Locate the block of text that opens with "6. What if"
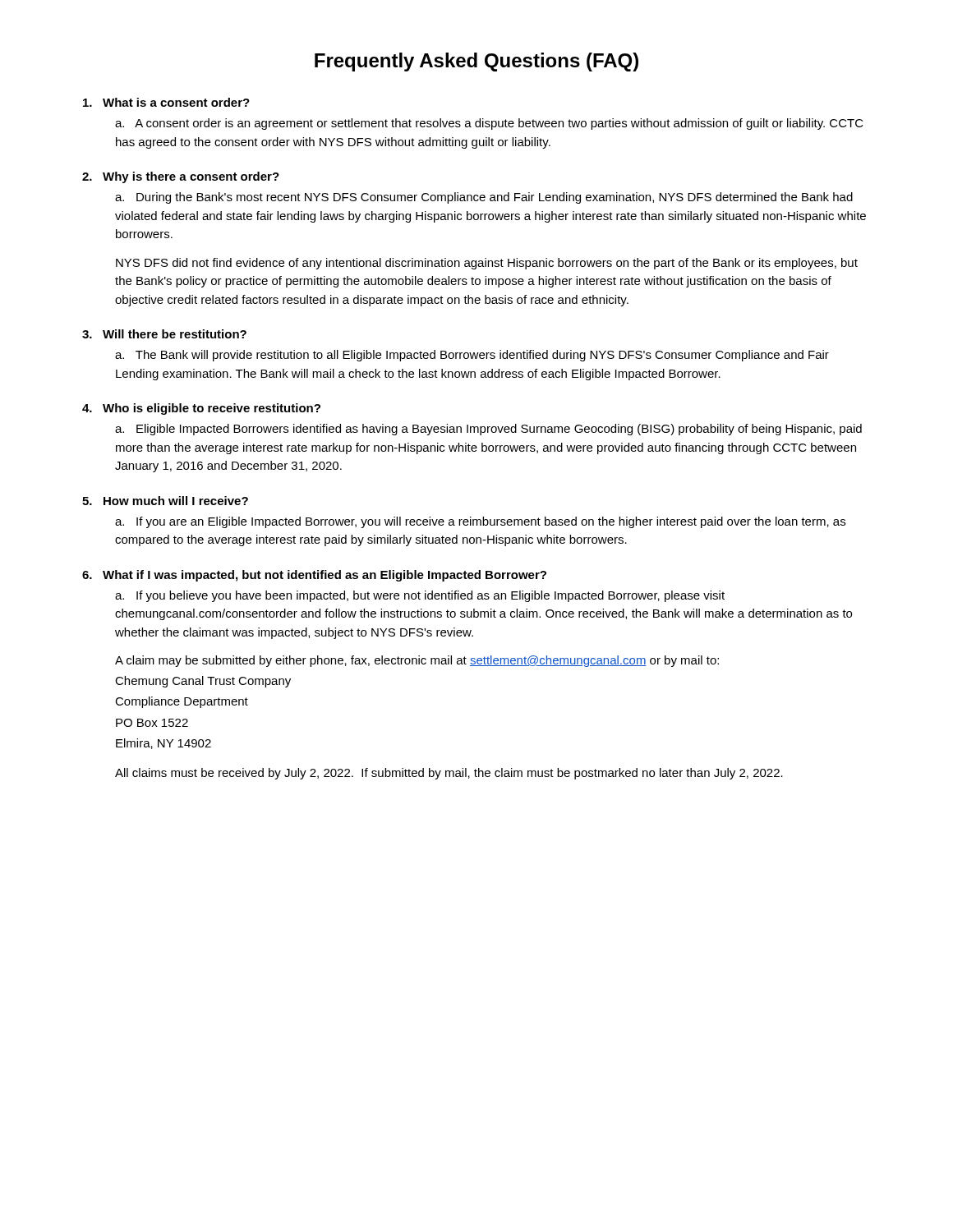The image size is (953, 1232). coord(476,675)
